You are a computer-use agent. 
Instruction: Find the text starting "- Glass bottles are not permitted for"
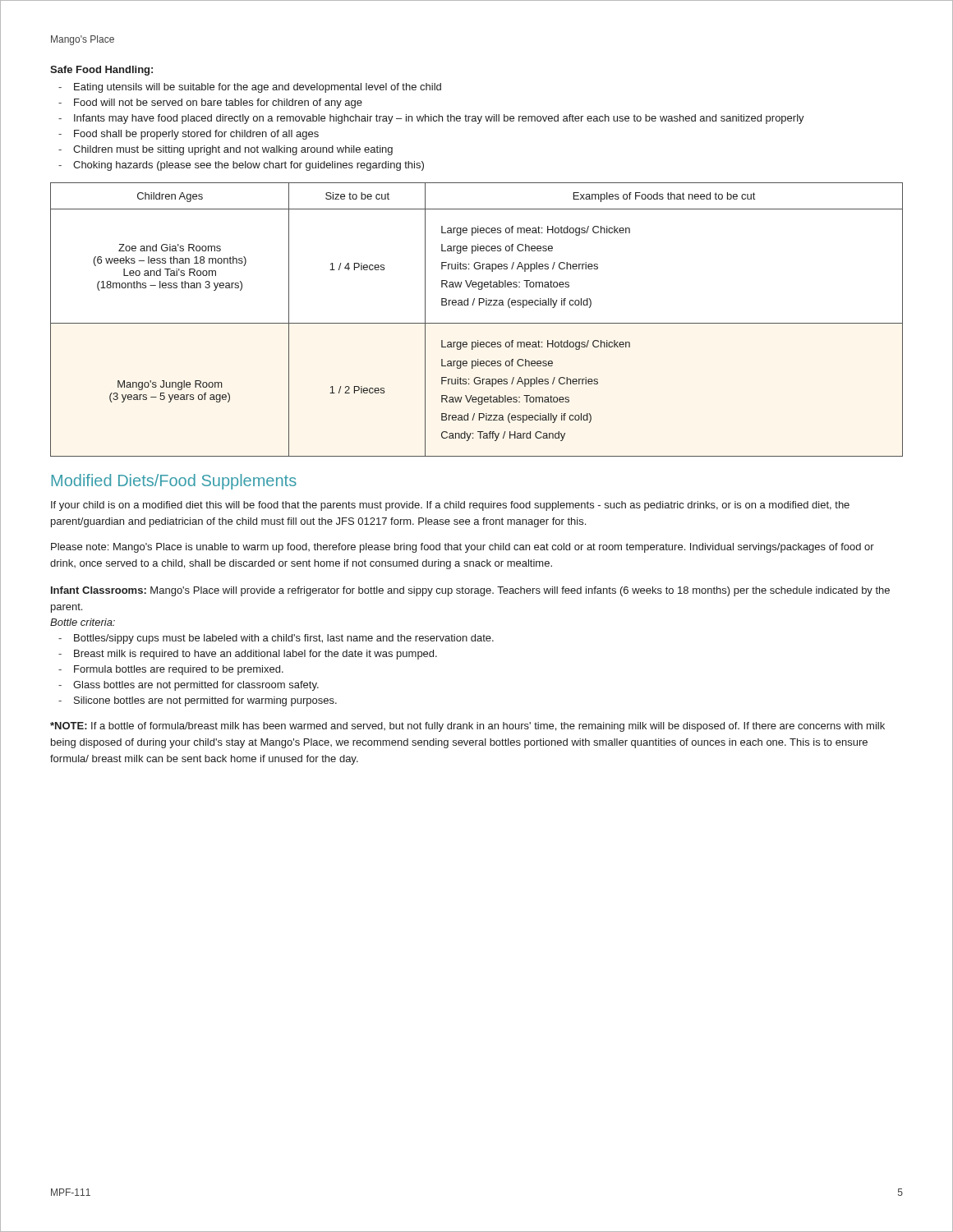[x=189, y=686]
